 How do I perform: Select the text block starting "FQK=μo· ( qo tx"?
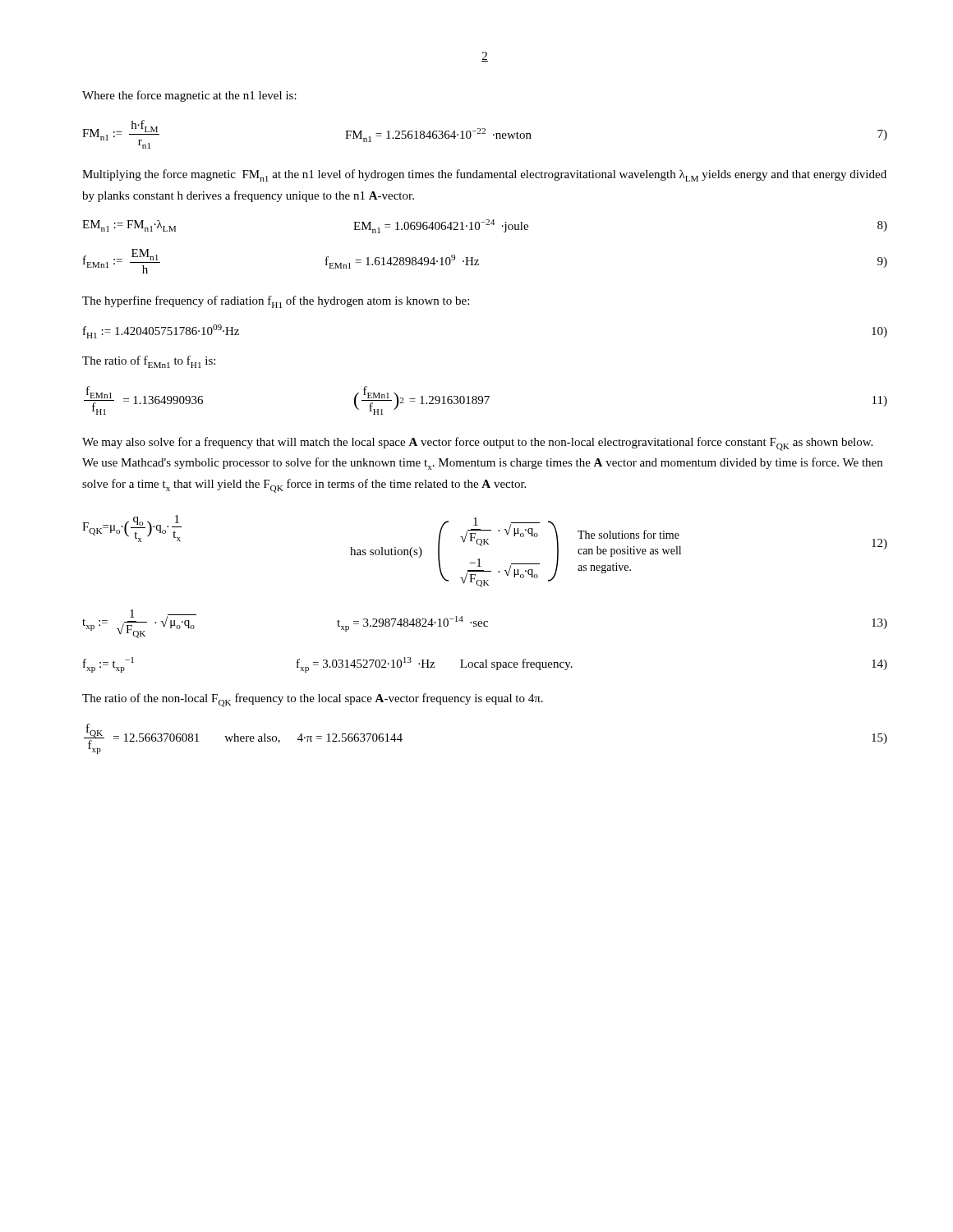coord(485,551)
